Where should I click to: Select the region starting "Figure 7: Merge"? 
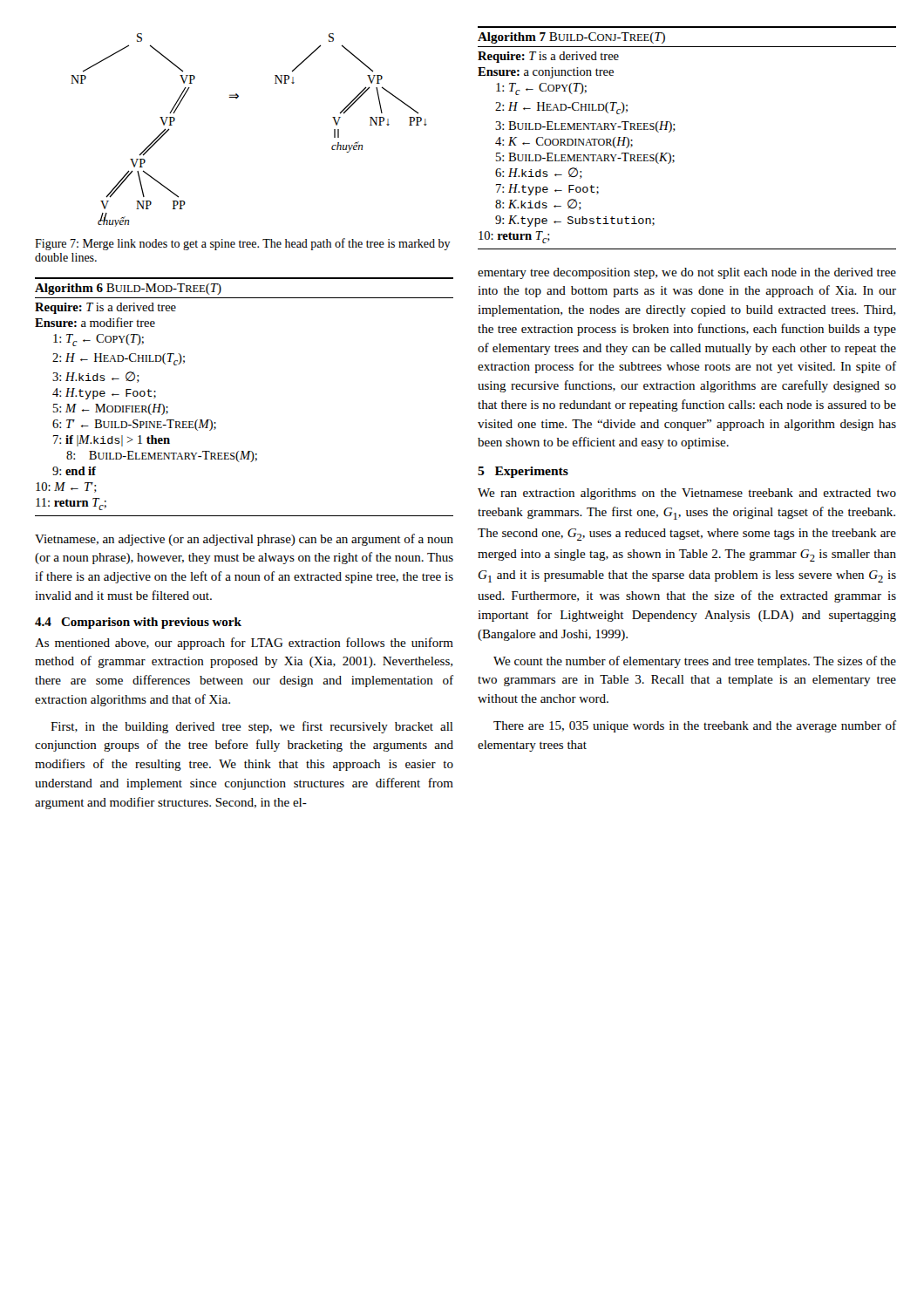[243, 251]
